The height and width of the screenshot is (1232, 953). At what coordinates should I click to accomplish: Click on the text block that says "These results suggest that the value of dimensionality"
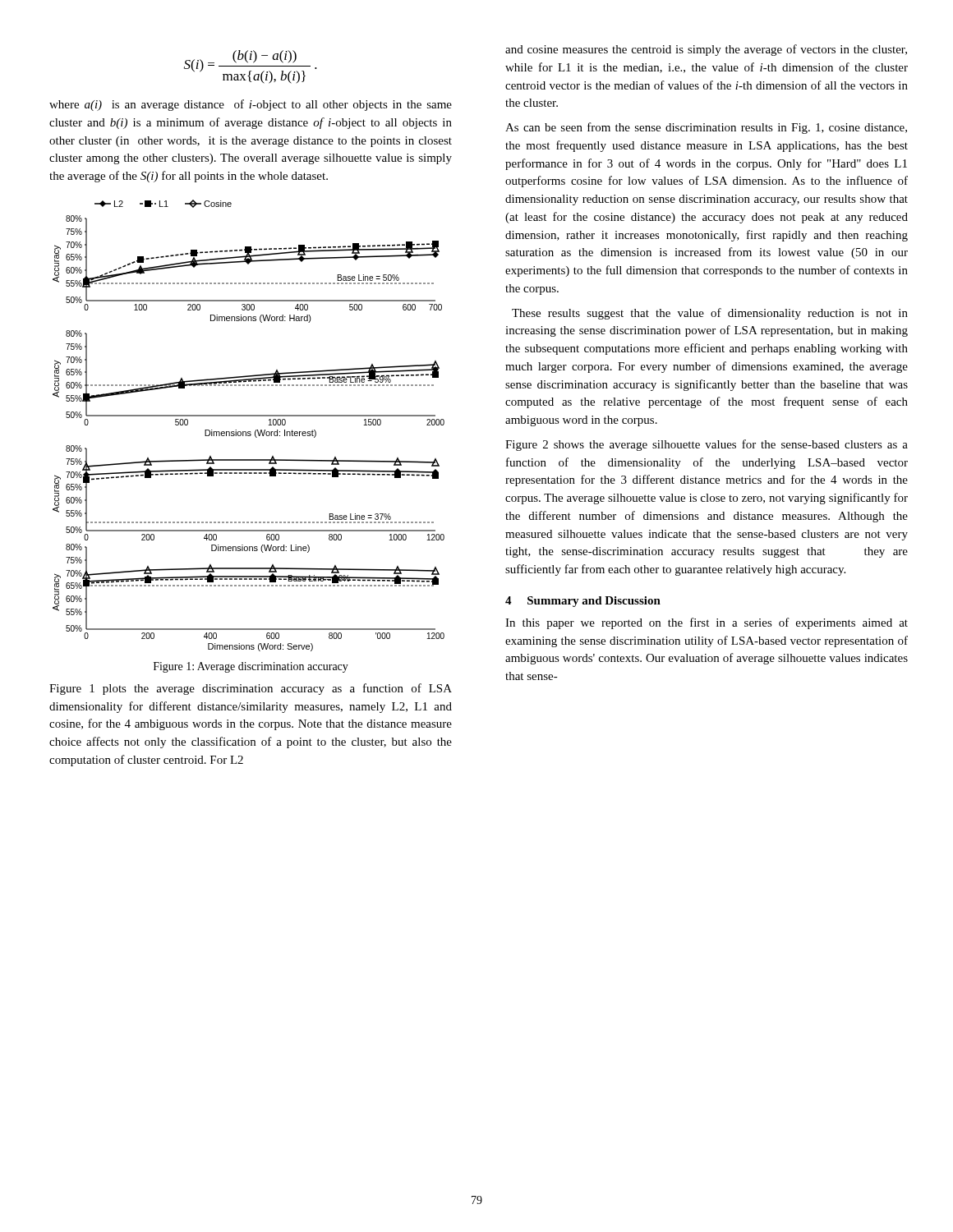point(707,366)
